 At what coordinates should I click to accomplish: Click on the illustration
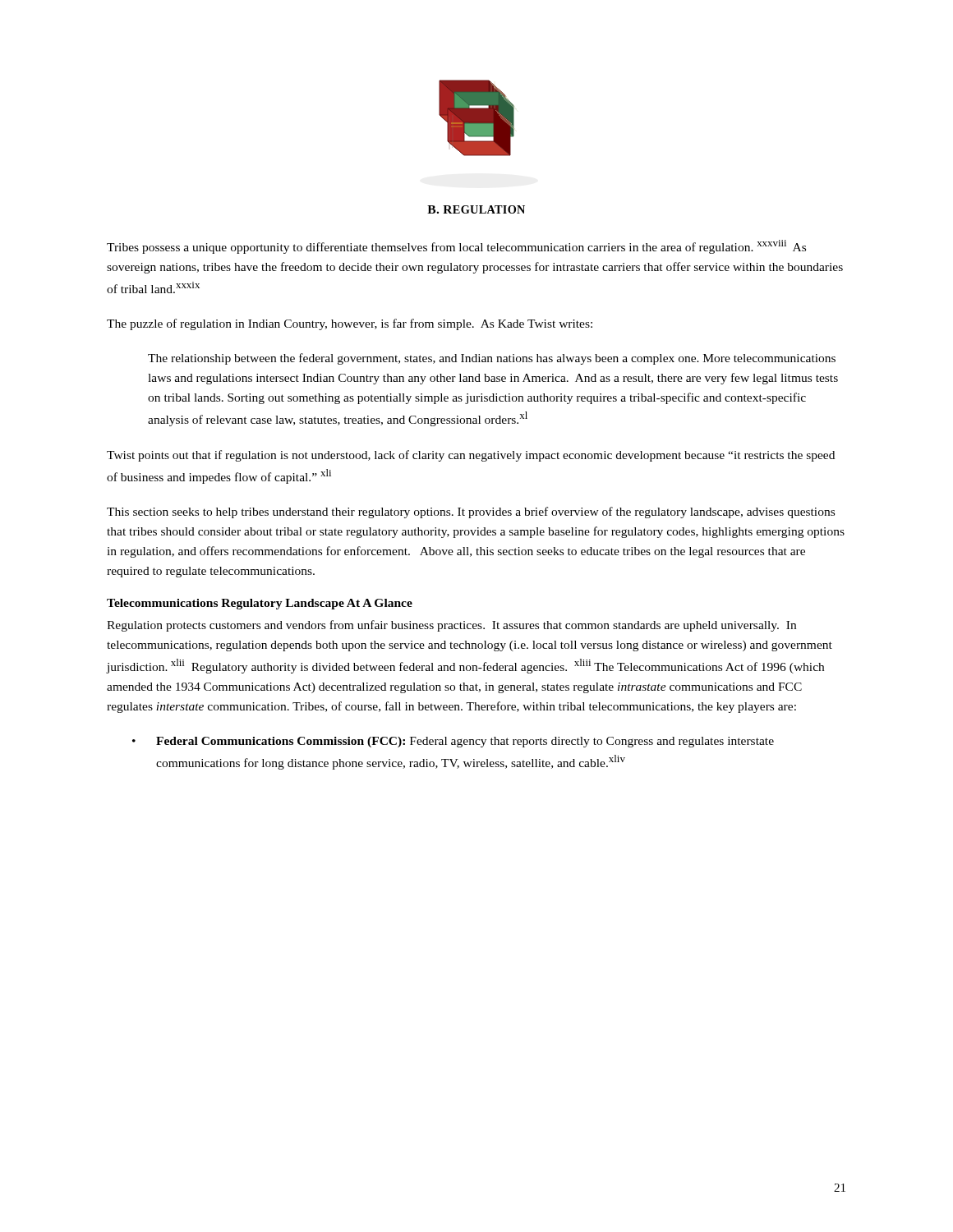(476, 131)
